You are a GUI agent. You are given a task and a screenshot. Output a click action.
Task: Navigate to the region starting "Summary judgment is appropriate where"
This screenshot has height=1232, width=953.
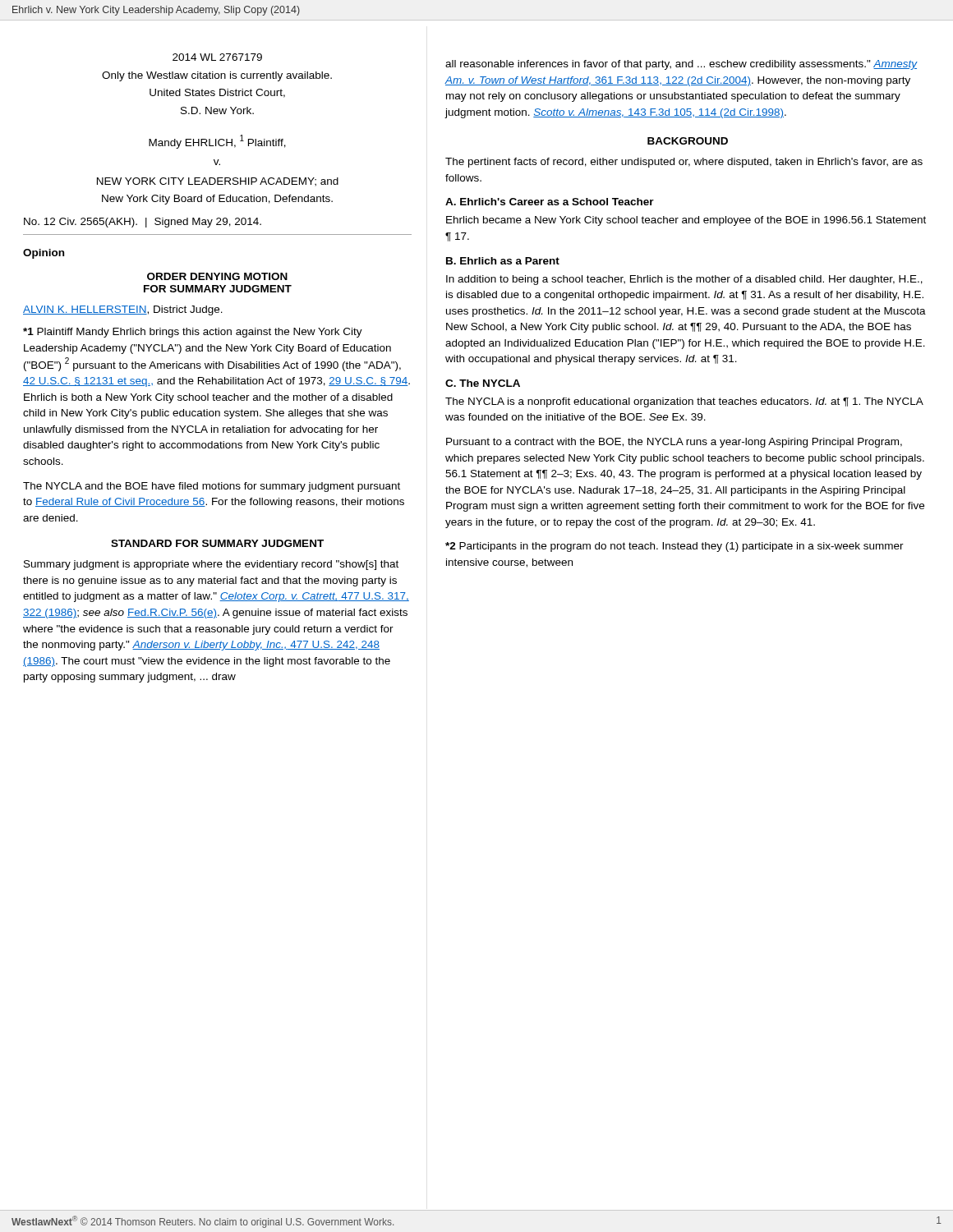[216, 620]
